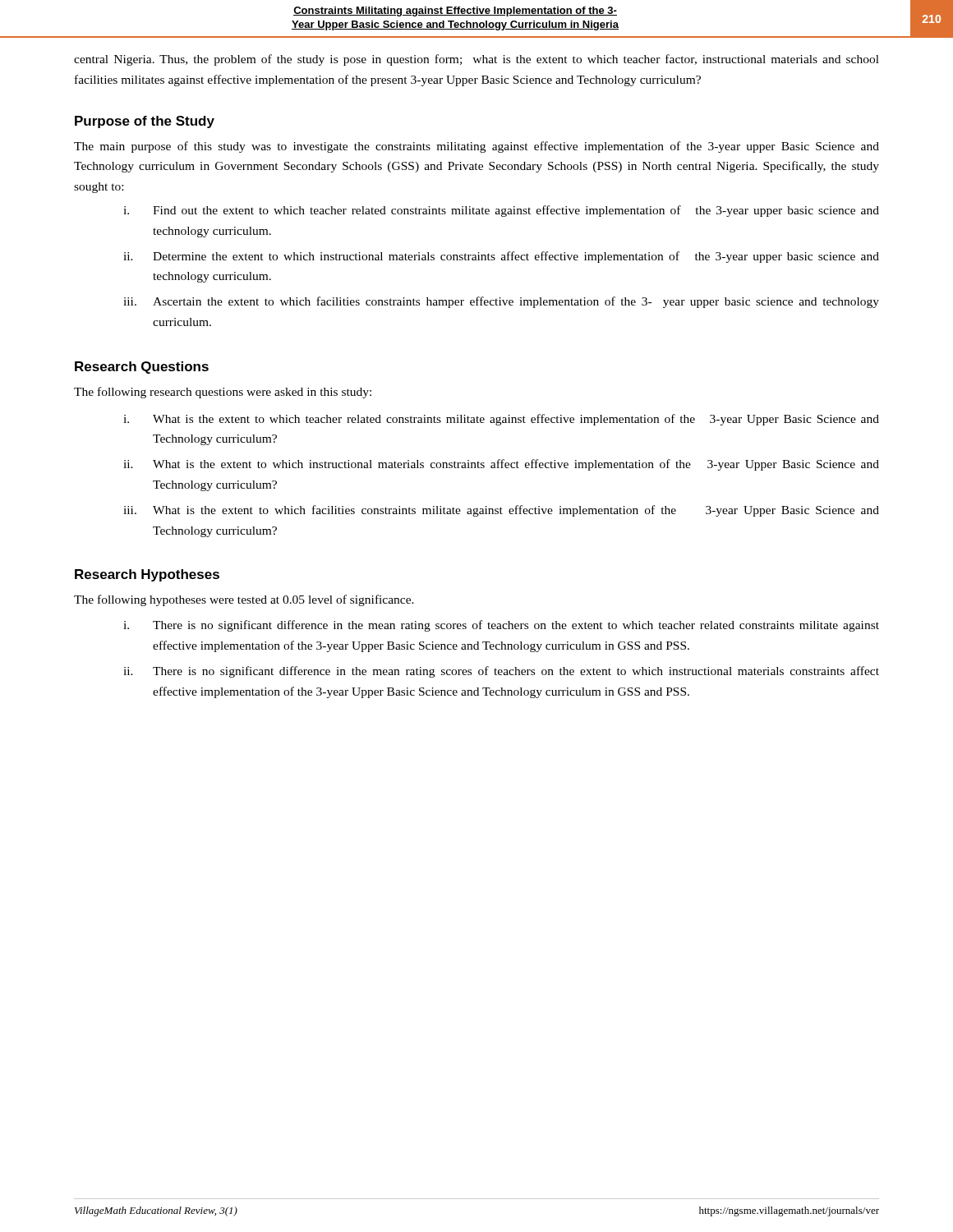Click on the text block containing "The main purpose of this study was to"
The image size is (953, 1232).
pyautogui.click(x=476, y=166)
